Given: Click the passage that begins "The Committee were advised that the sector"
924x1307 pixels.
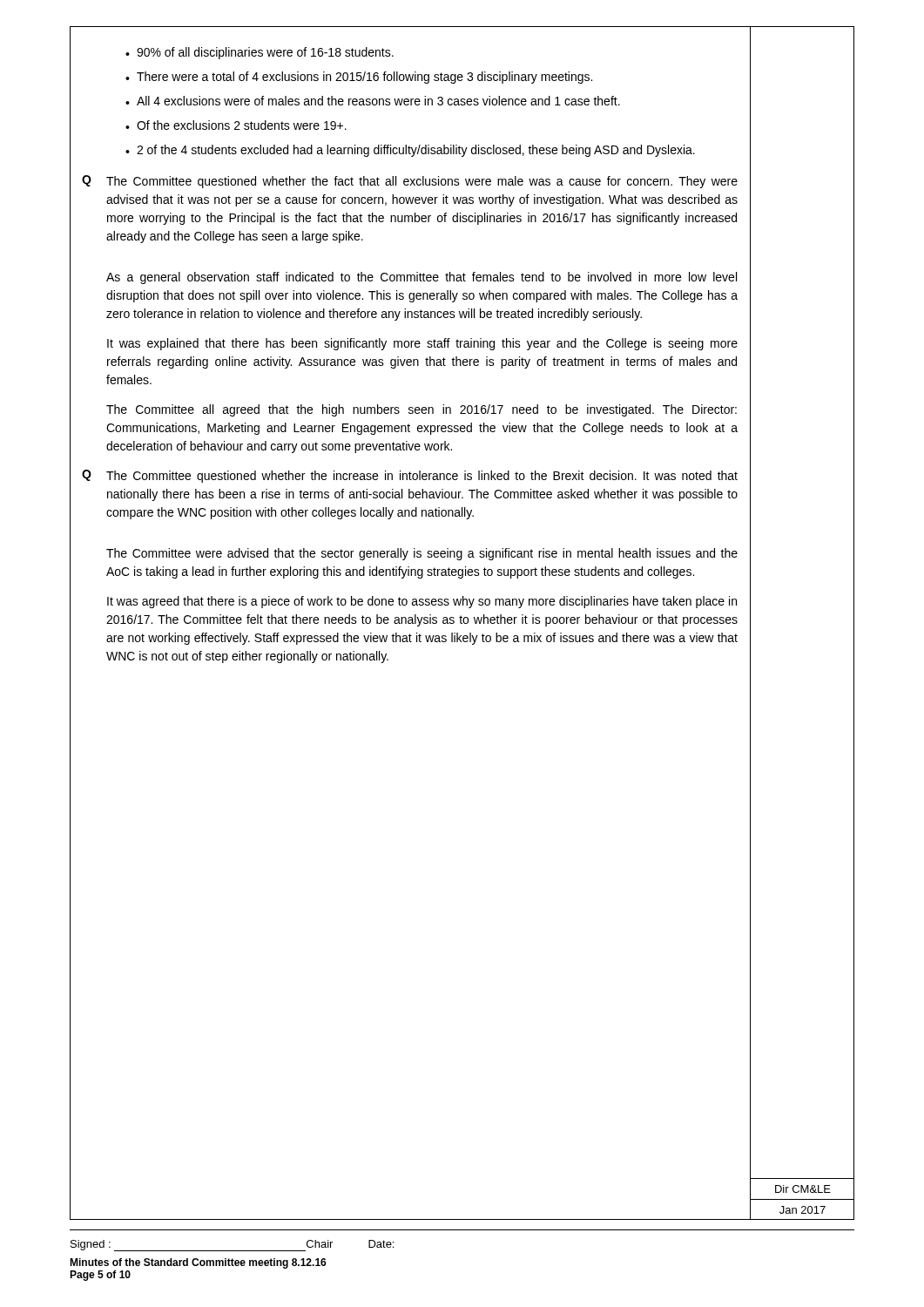Looking at the screenshot, I should pyautogui.click(x=422, y=562).
